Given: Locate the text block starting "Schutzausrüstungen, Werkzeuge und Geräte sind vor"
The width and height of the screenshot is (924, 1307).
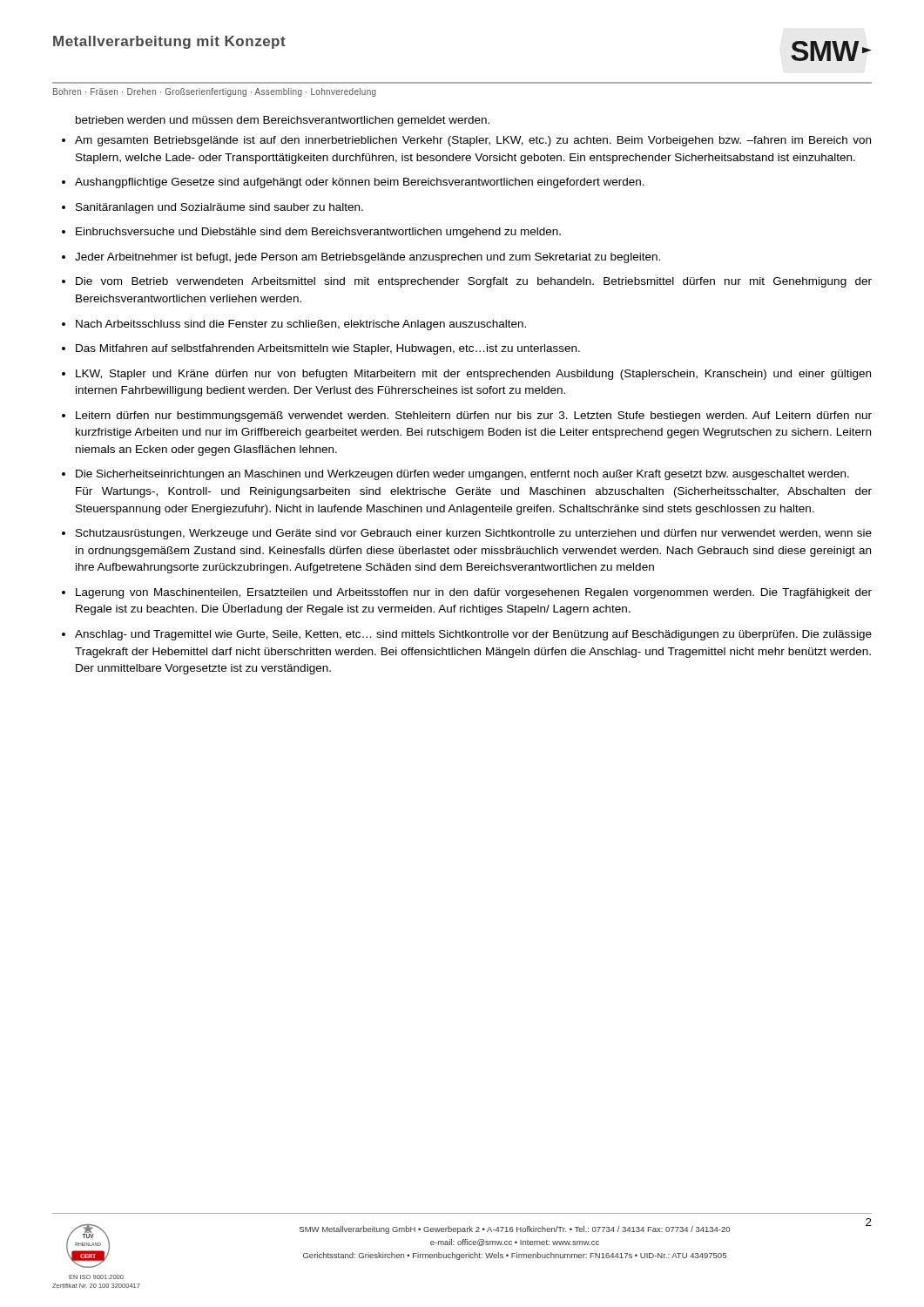Looking at the screenshot, I should click(473, 550).
